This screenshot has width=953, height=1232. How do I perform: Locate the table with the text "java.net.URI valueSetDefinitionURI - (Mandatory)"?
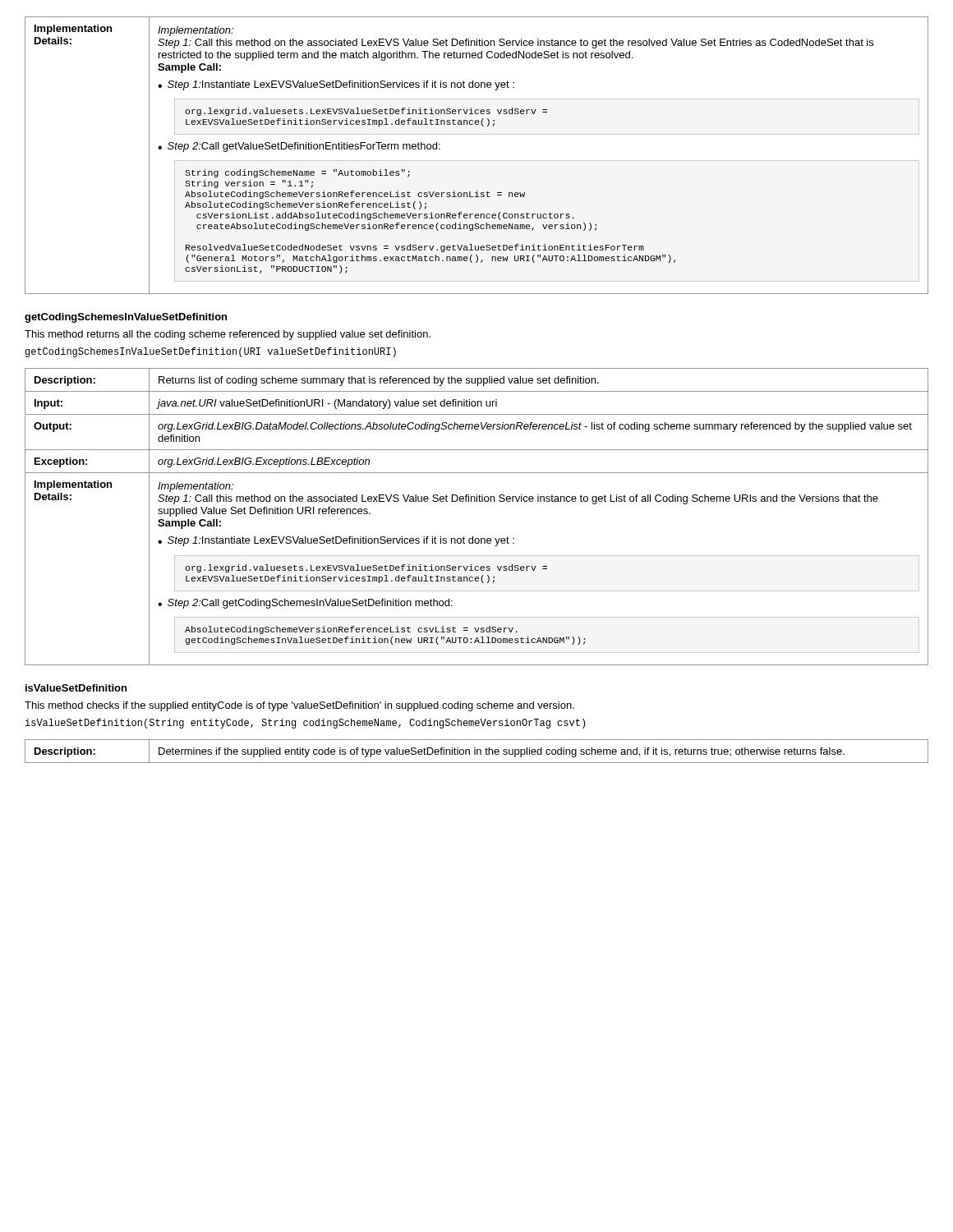[x=476, y=517]
